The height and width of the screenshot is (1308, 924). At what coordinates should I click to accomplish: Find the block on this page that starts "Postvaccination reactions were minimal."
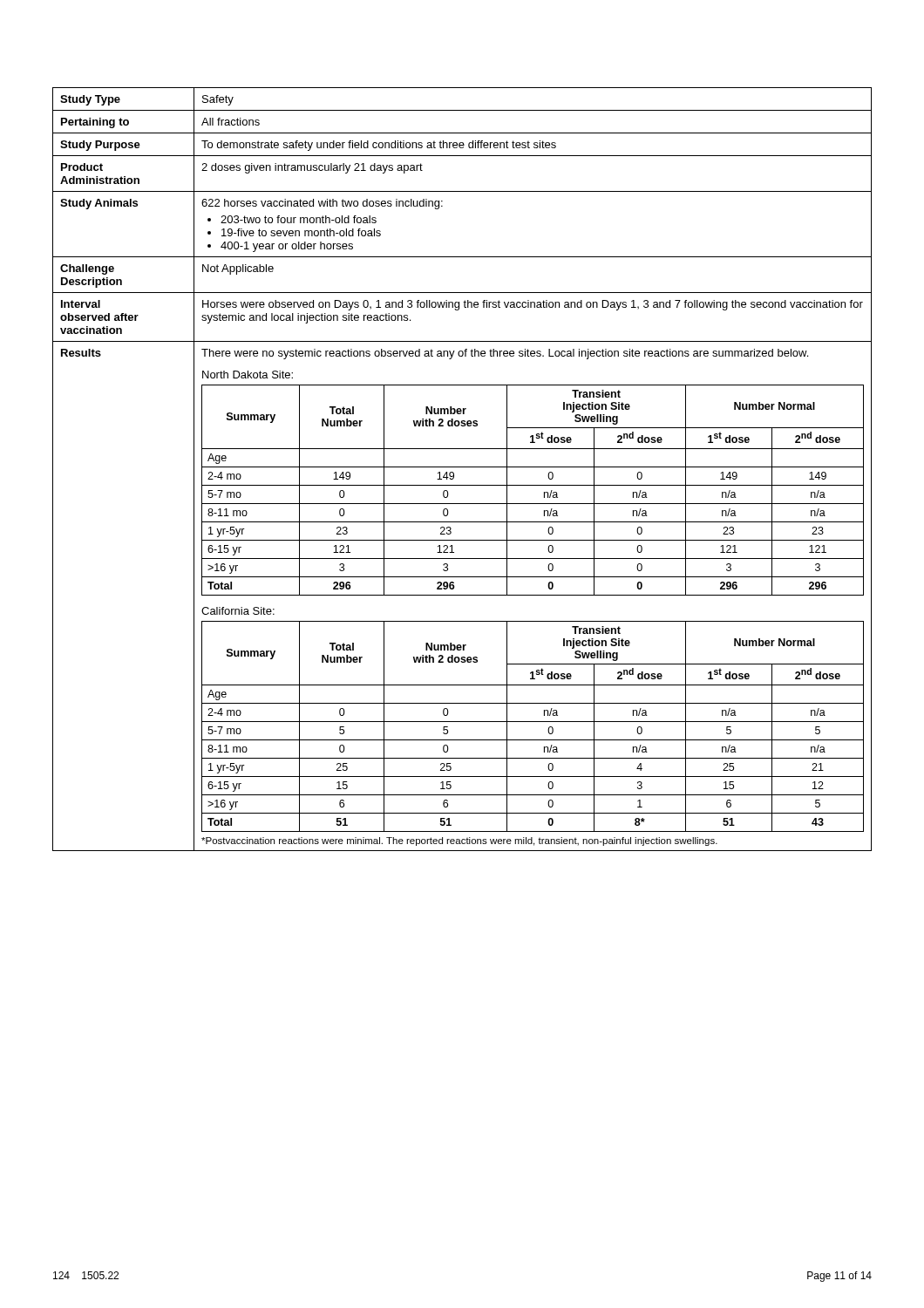[460, 841]
